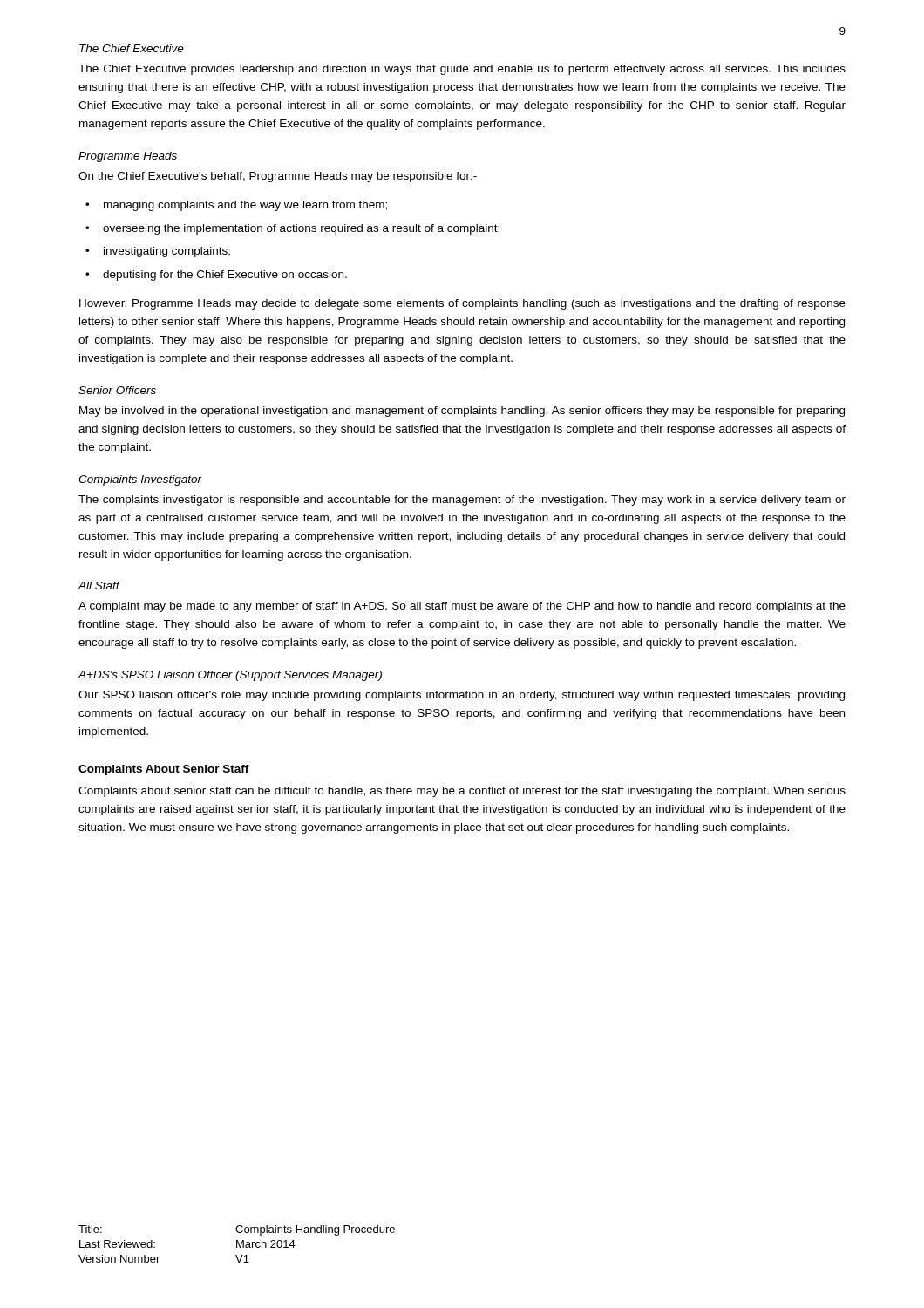Click on the element starting "The complaints investigator is"
Viewport: 924px width, 1308px height.
462,526
